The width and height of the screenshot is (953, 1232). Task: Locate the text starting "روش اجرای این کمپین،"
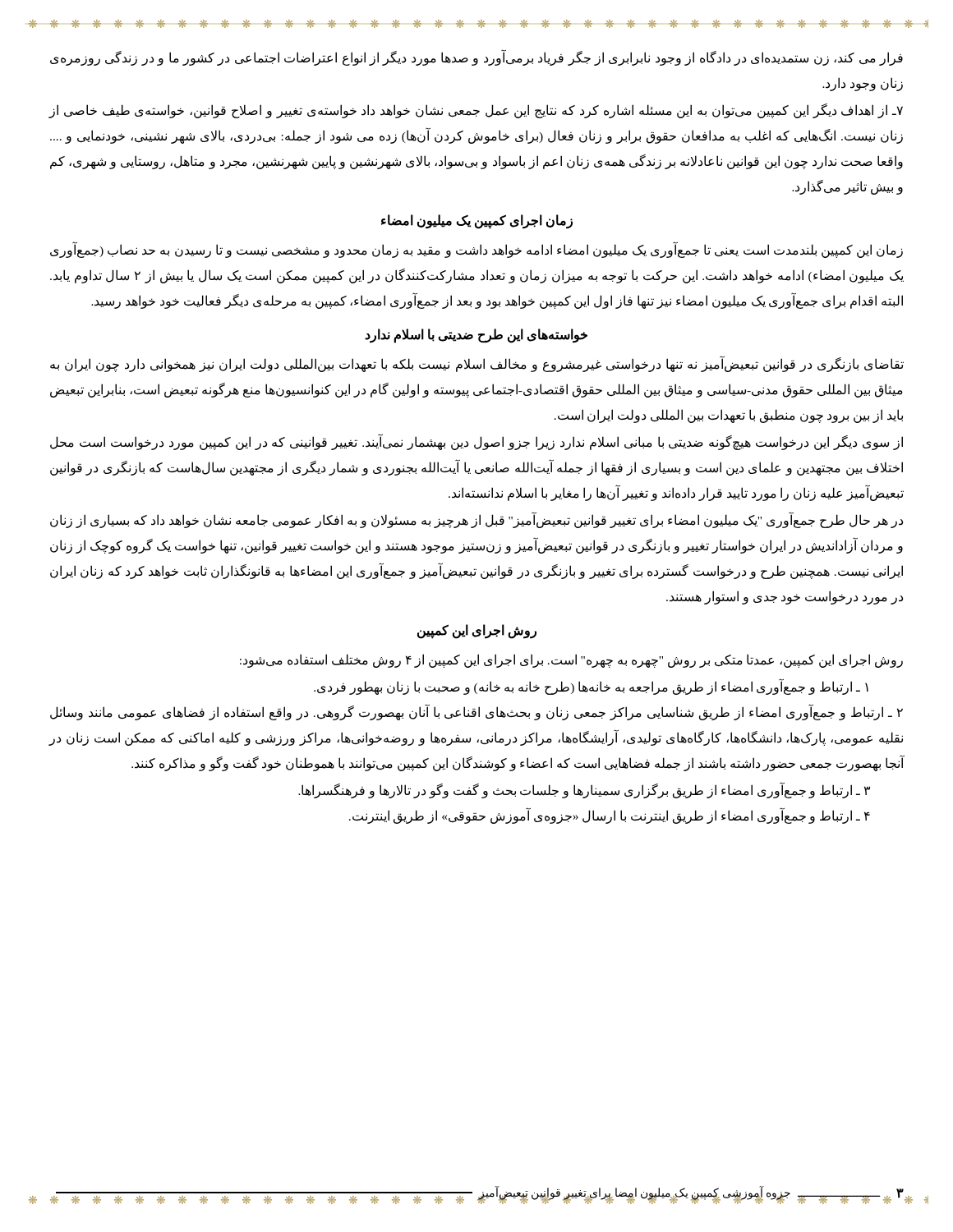tap(571, 660)
